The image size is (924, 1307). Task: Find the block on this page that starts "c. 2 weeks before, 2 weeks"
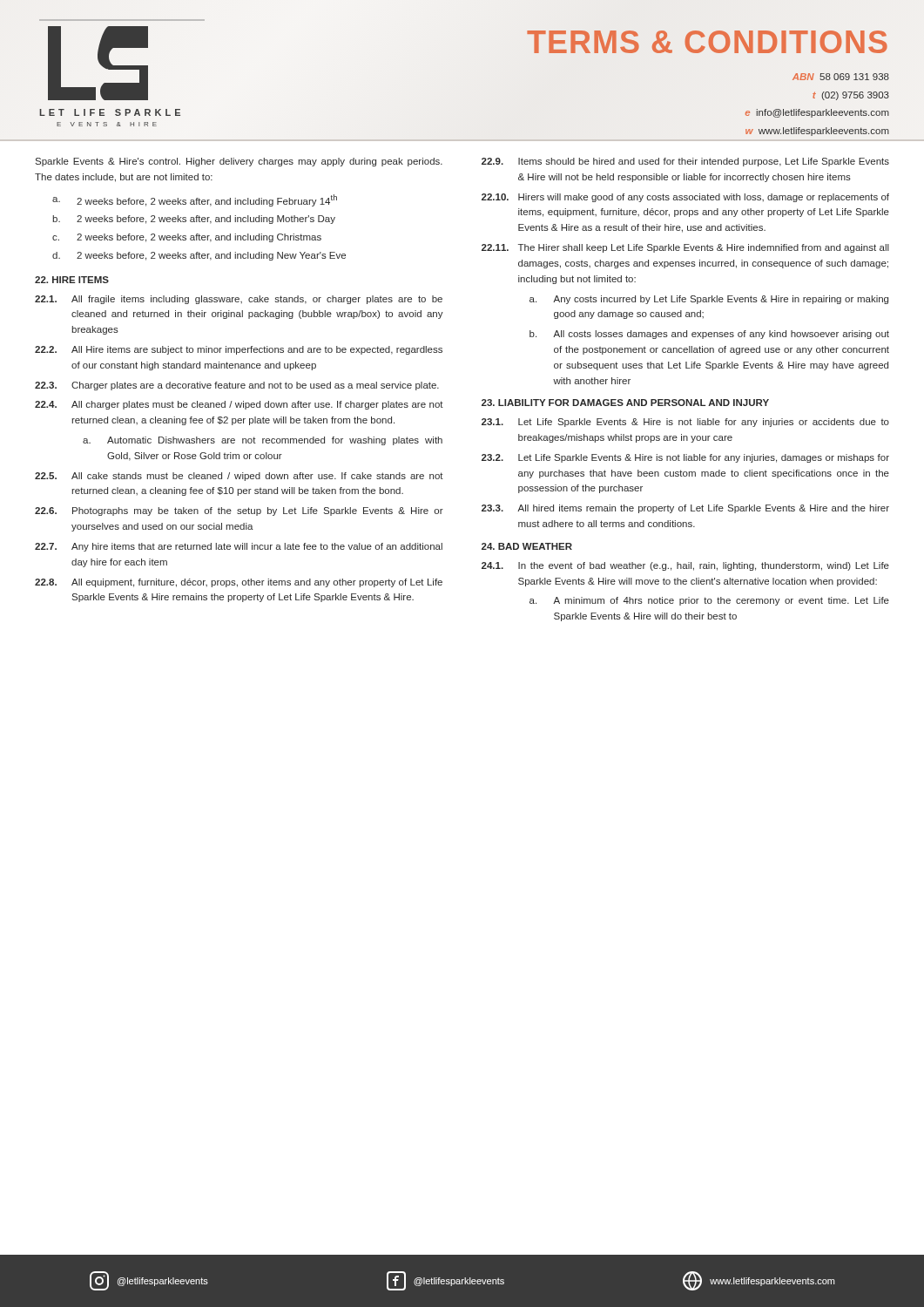click(x=187, y=238)
